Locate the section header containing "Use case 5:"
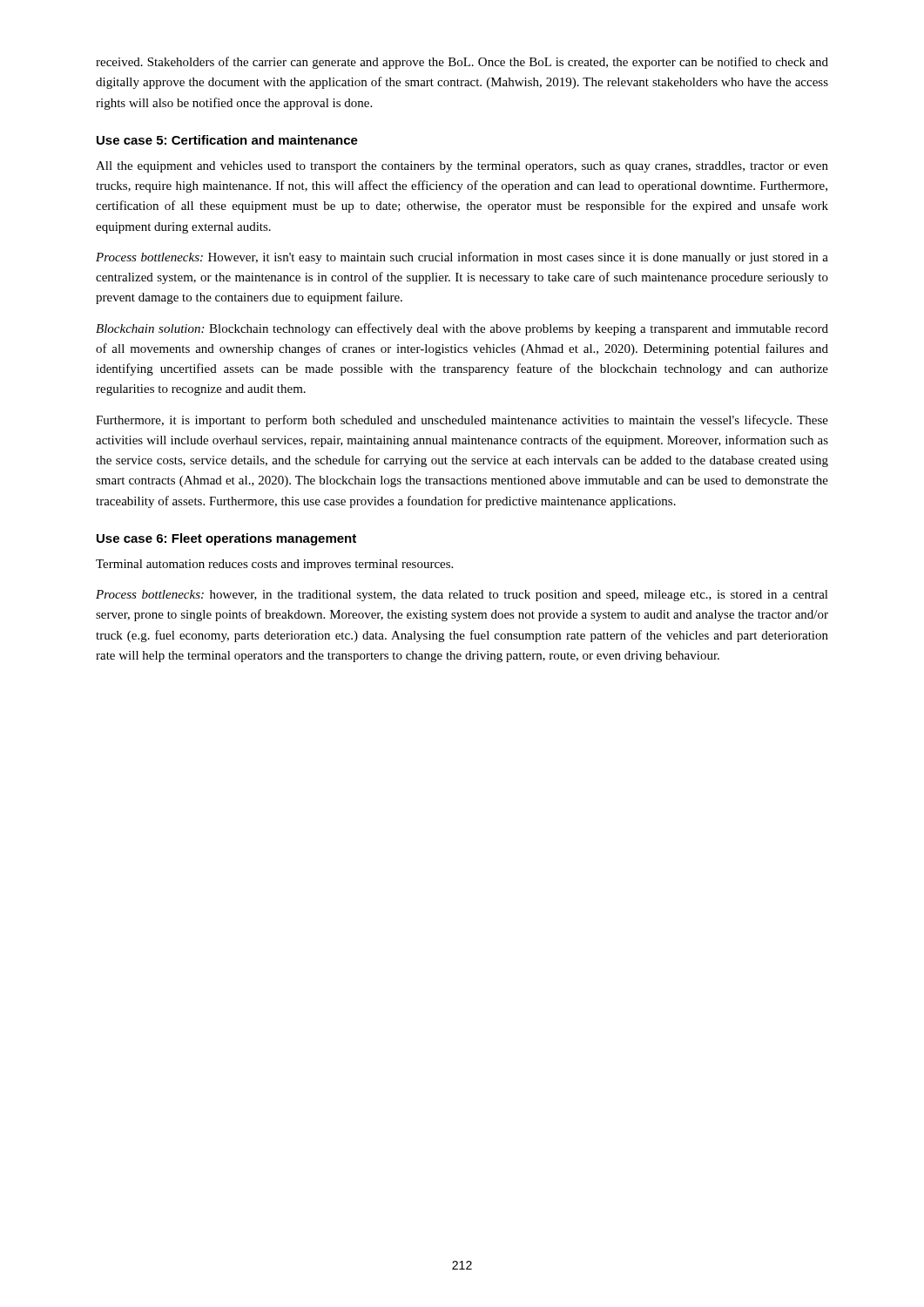924x1307 pixels. [x=227, y=140]
